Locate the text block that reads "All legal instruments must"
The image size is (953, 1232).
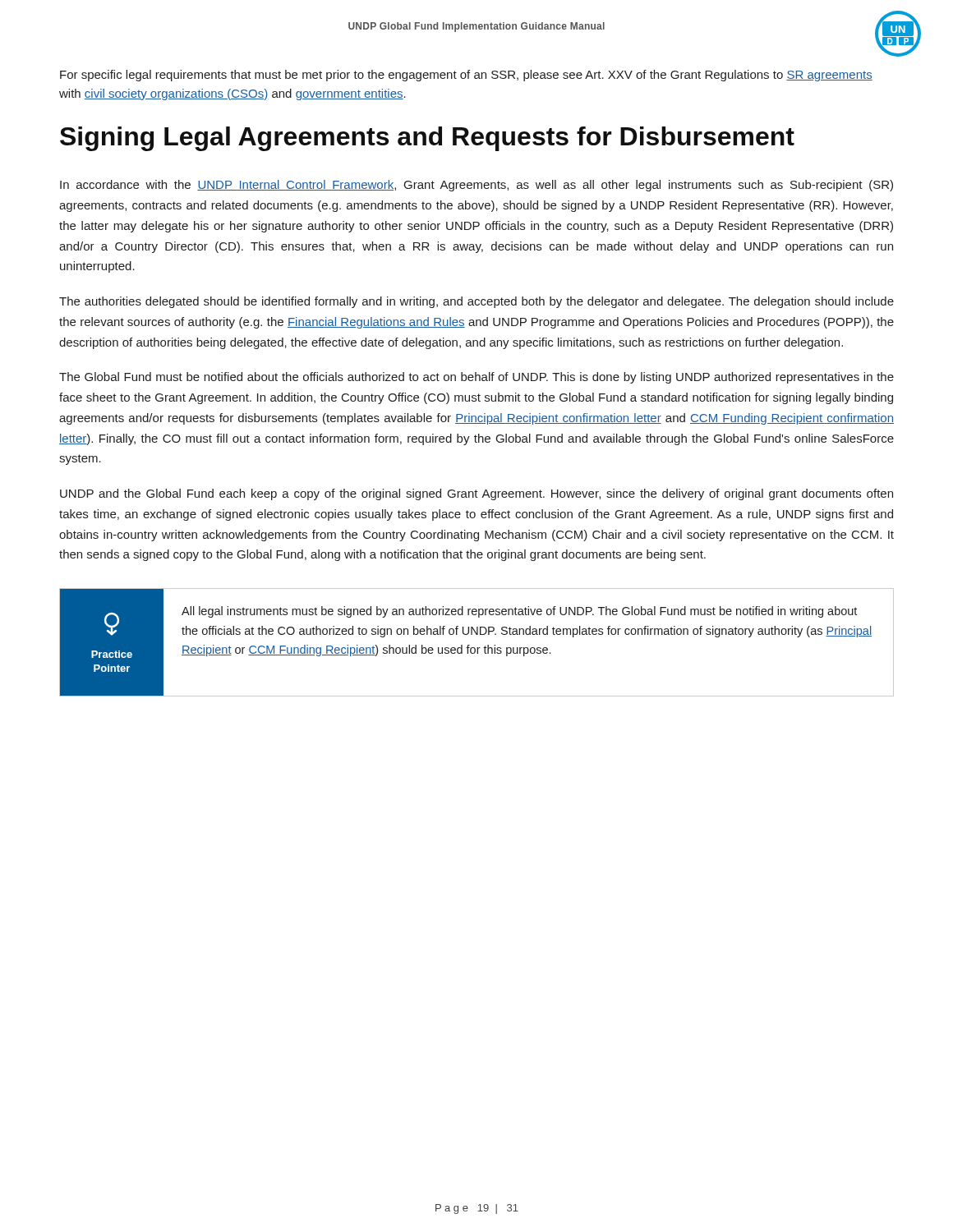pos(527,630)
